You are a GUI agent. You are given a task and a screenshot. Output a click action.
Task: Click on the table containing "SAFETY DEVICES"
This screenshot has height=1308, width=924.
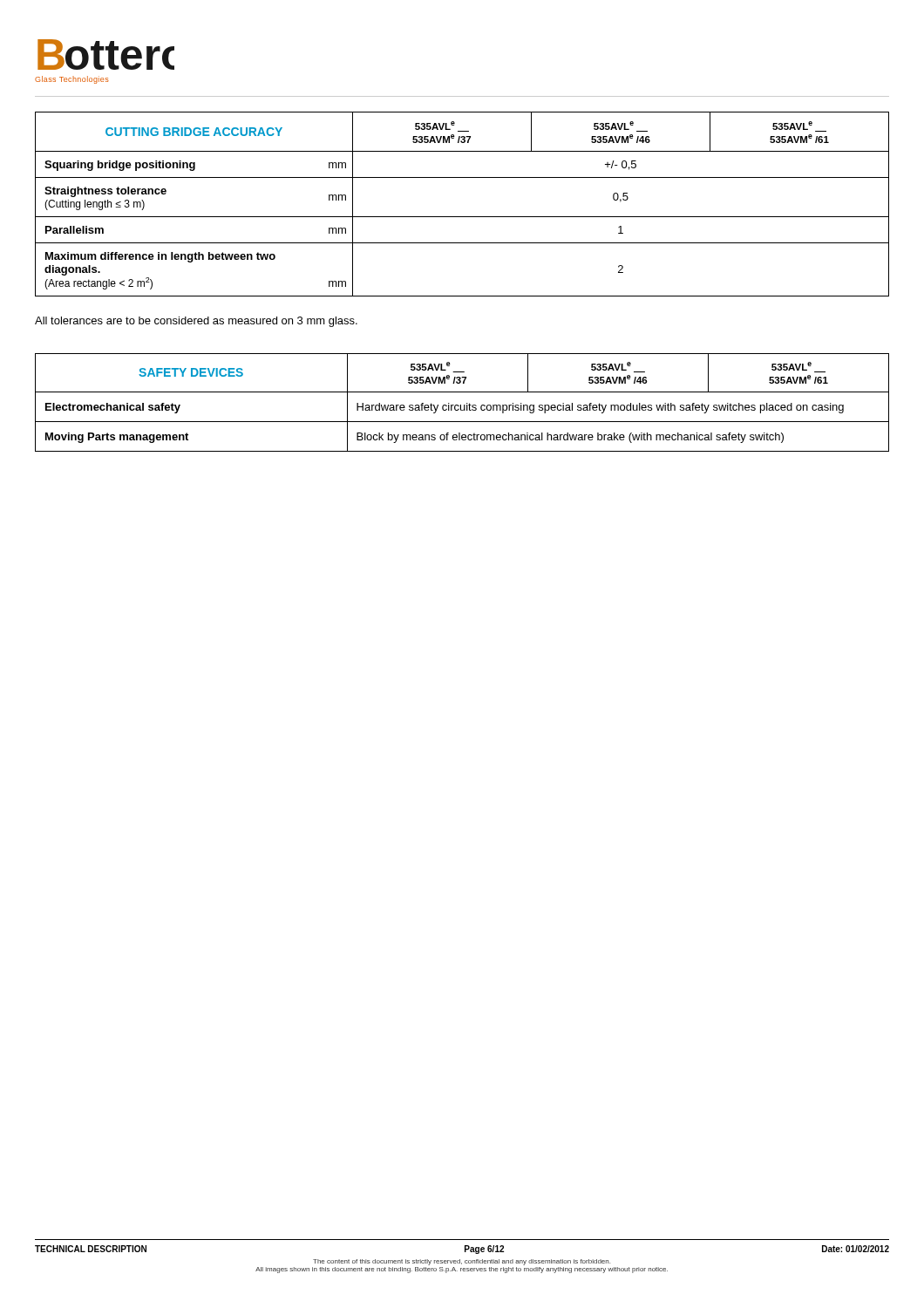(x=462, y=402)
